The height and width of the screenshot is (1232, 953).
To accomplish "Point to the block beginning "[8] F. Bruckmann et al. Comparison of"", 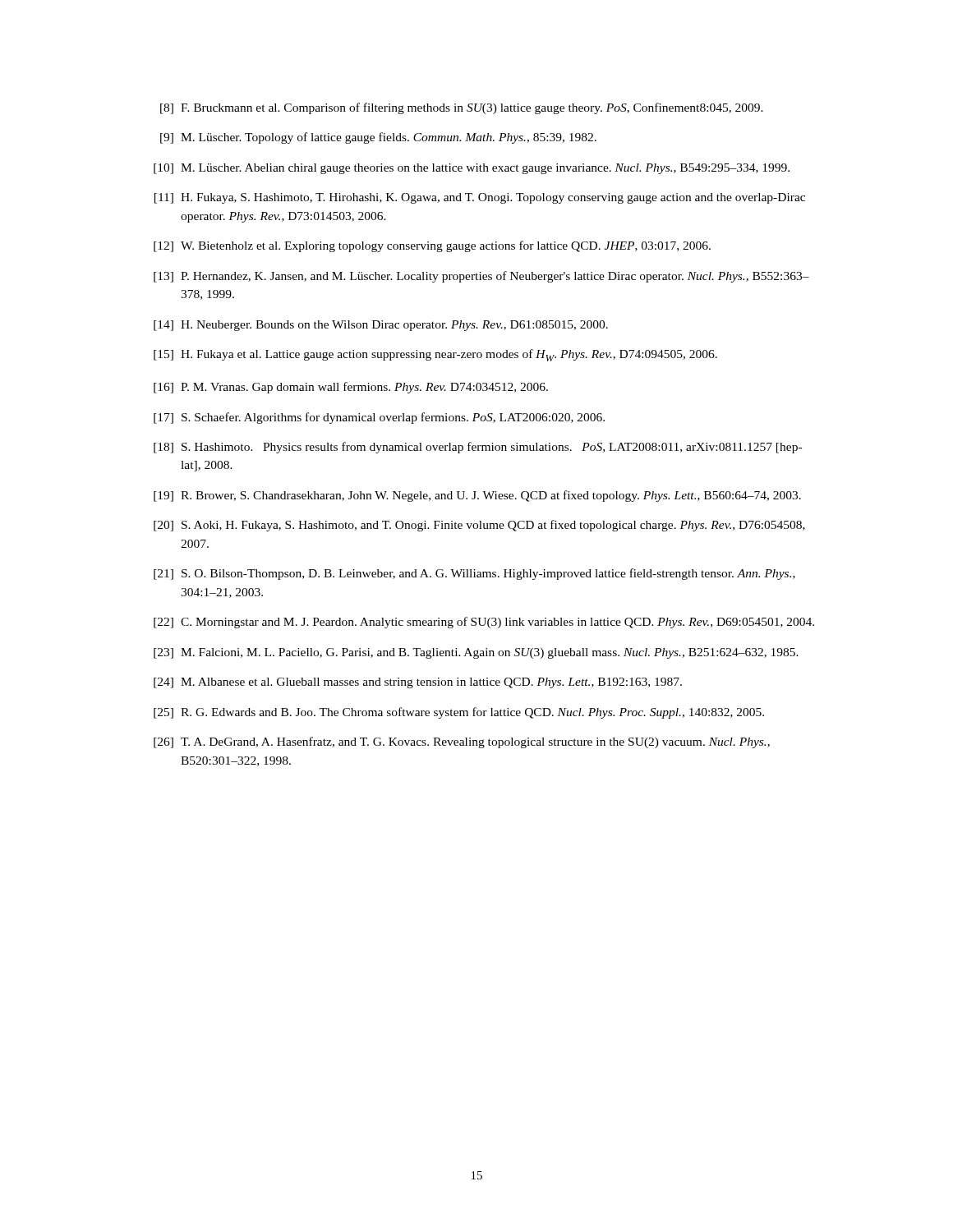I will pos(476,108).
